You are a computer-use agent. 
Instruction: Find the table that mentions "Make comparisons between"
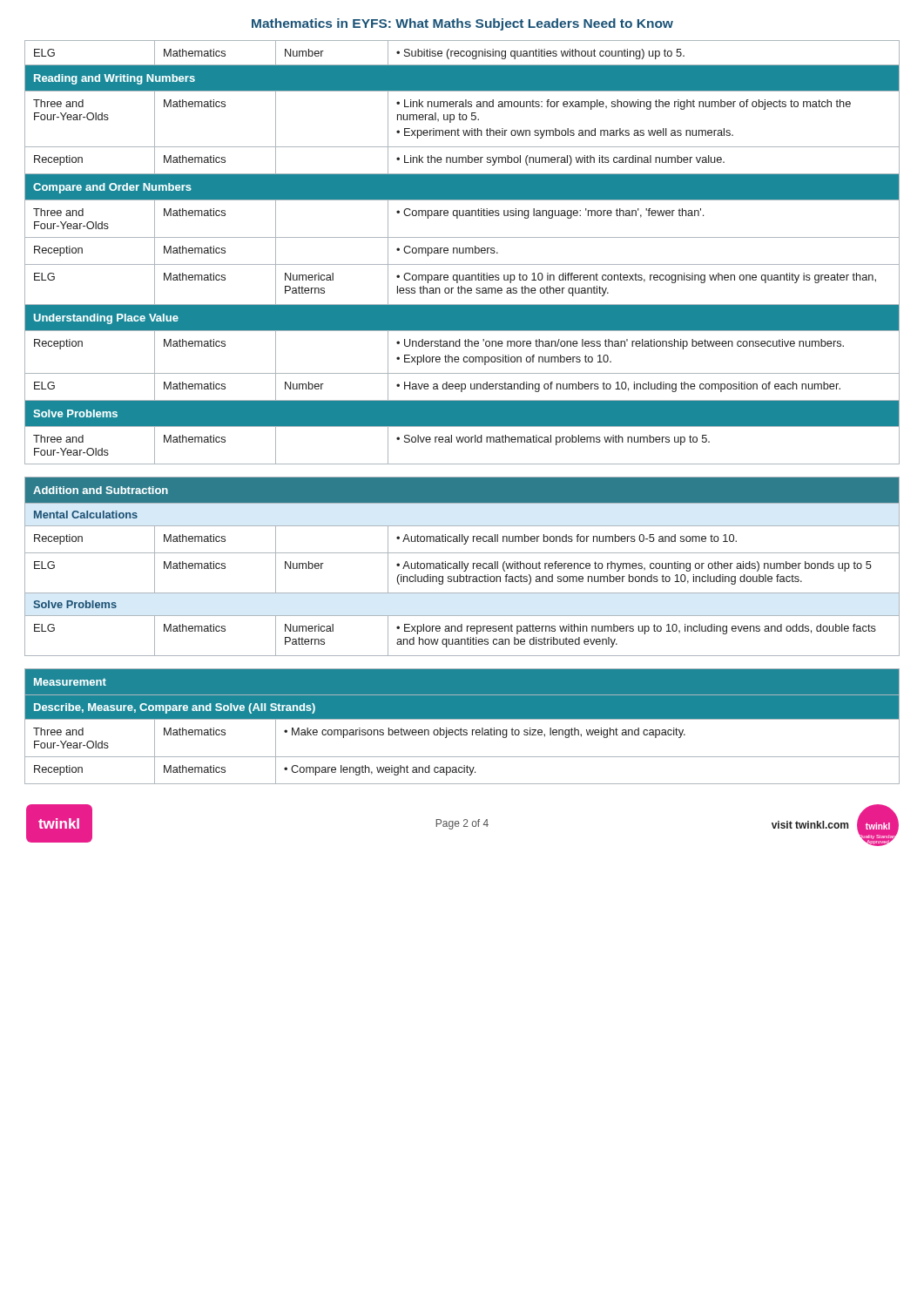tap(462, 726)
